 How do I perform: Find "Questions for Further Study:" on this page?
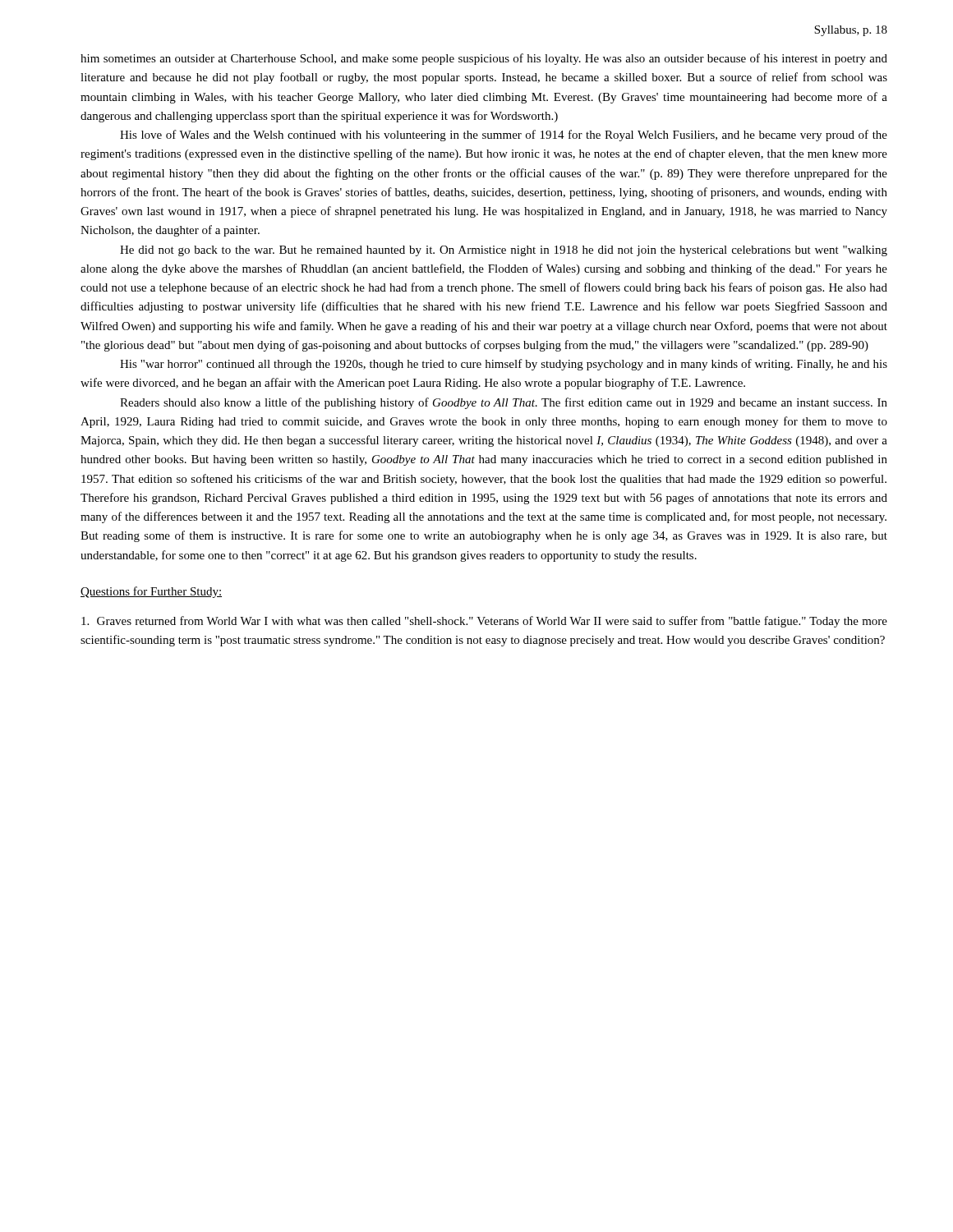151,591
